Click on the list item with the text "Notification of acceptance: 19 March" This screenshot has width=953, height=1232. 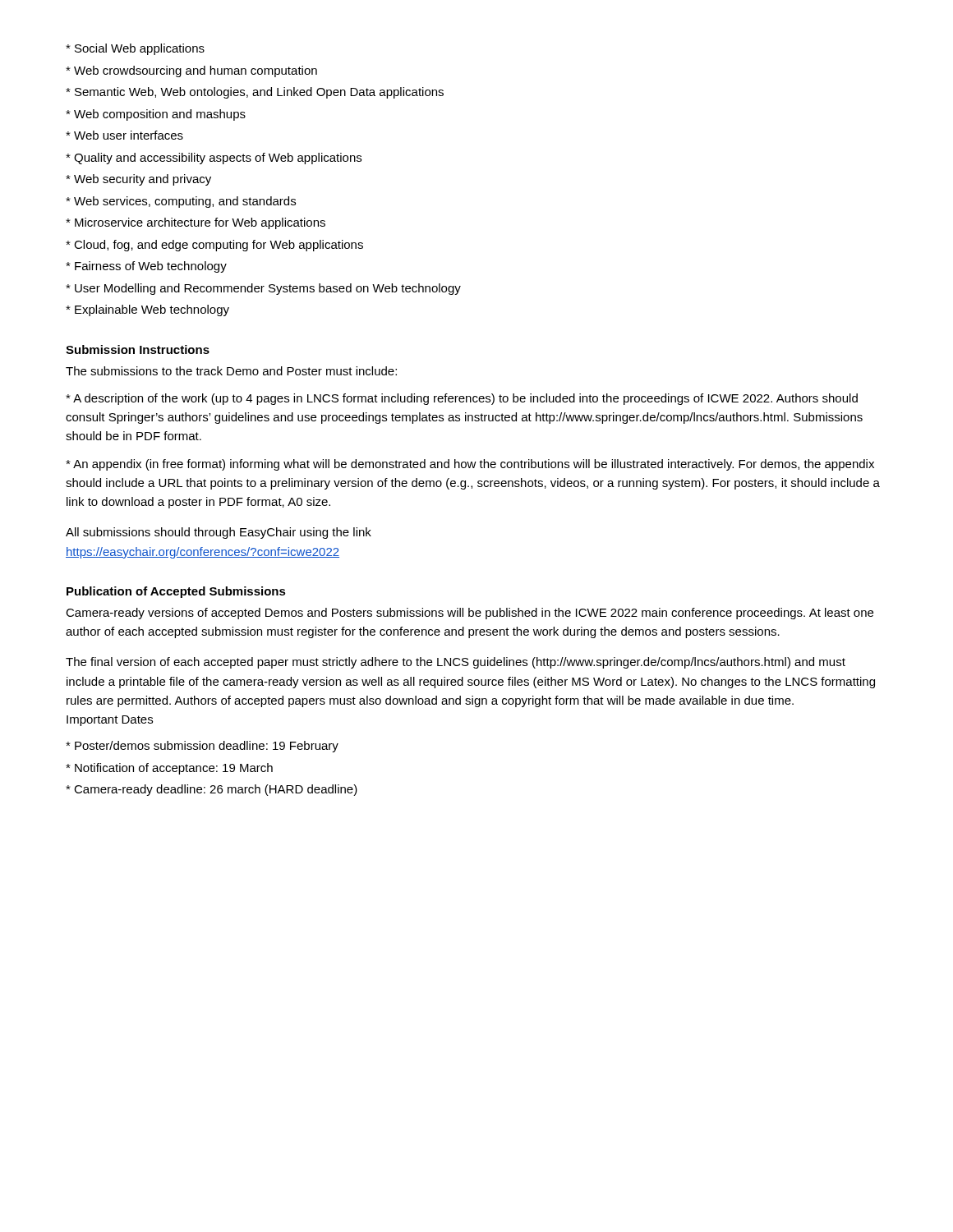click(170, 767)
